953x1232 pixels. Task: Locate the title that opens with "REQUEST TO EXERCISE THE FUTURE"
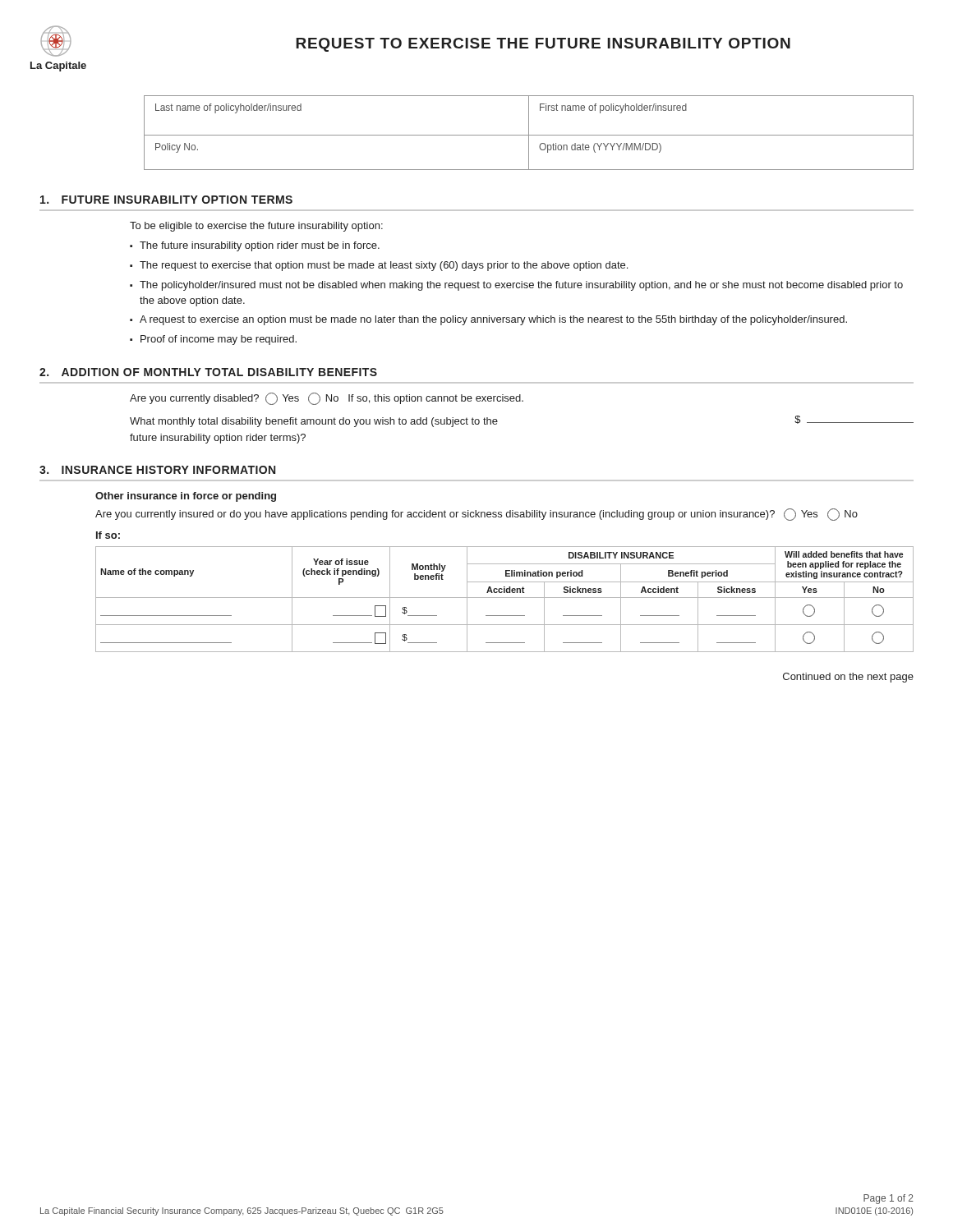click(543, 43)
